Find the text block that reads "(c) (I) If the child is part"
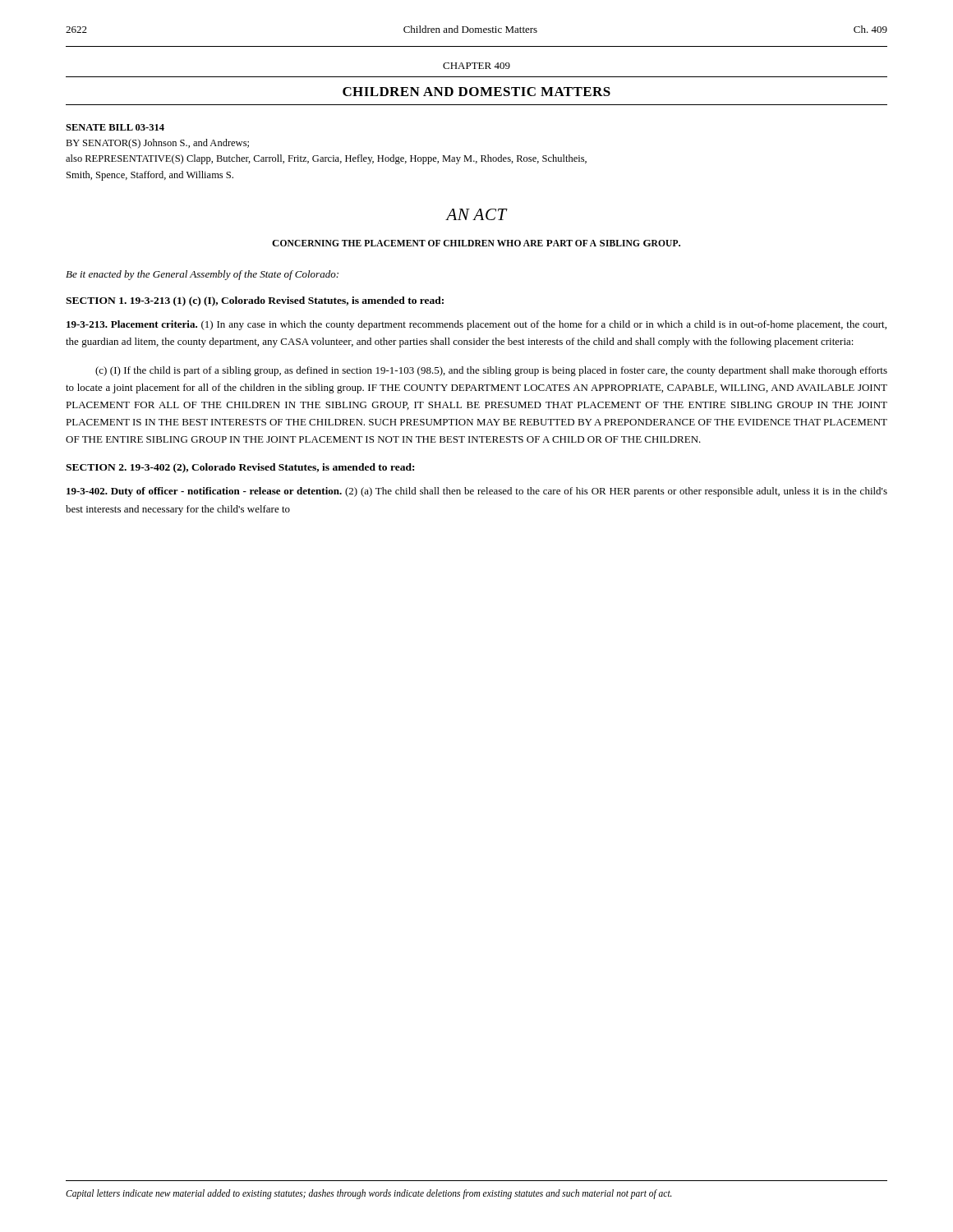 [x=476, y=405]
